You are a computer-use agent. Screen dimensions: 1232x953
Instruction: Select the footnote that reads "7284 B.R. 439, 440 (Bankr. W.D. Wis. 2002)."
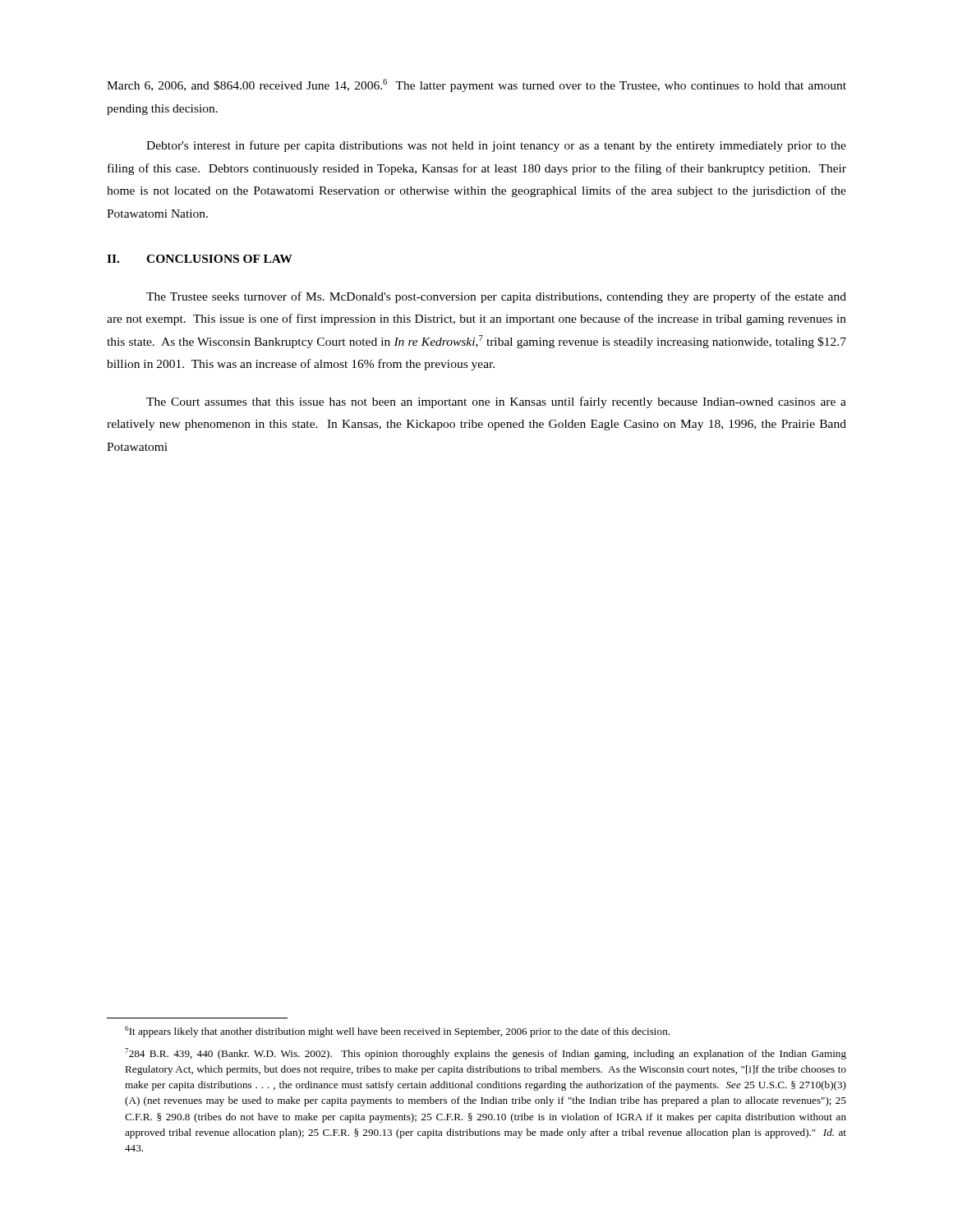click(x=476, y=1101)
